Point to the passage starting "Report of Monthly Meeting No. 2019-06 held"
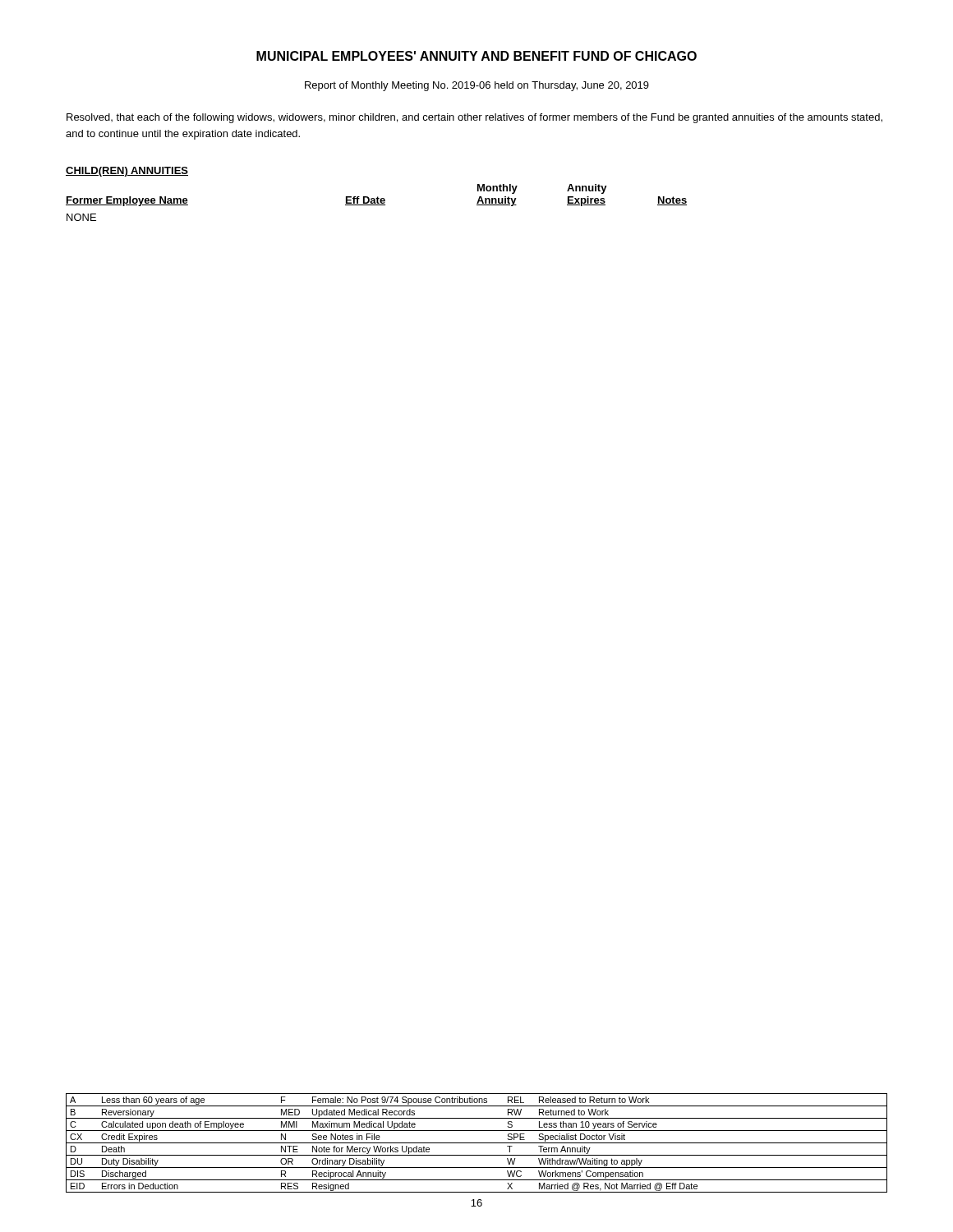 tap(476, 85)
